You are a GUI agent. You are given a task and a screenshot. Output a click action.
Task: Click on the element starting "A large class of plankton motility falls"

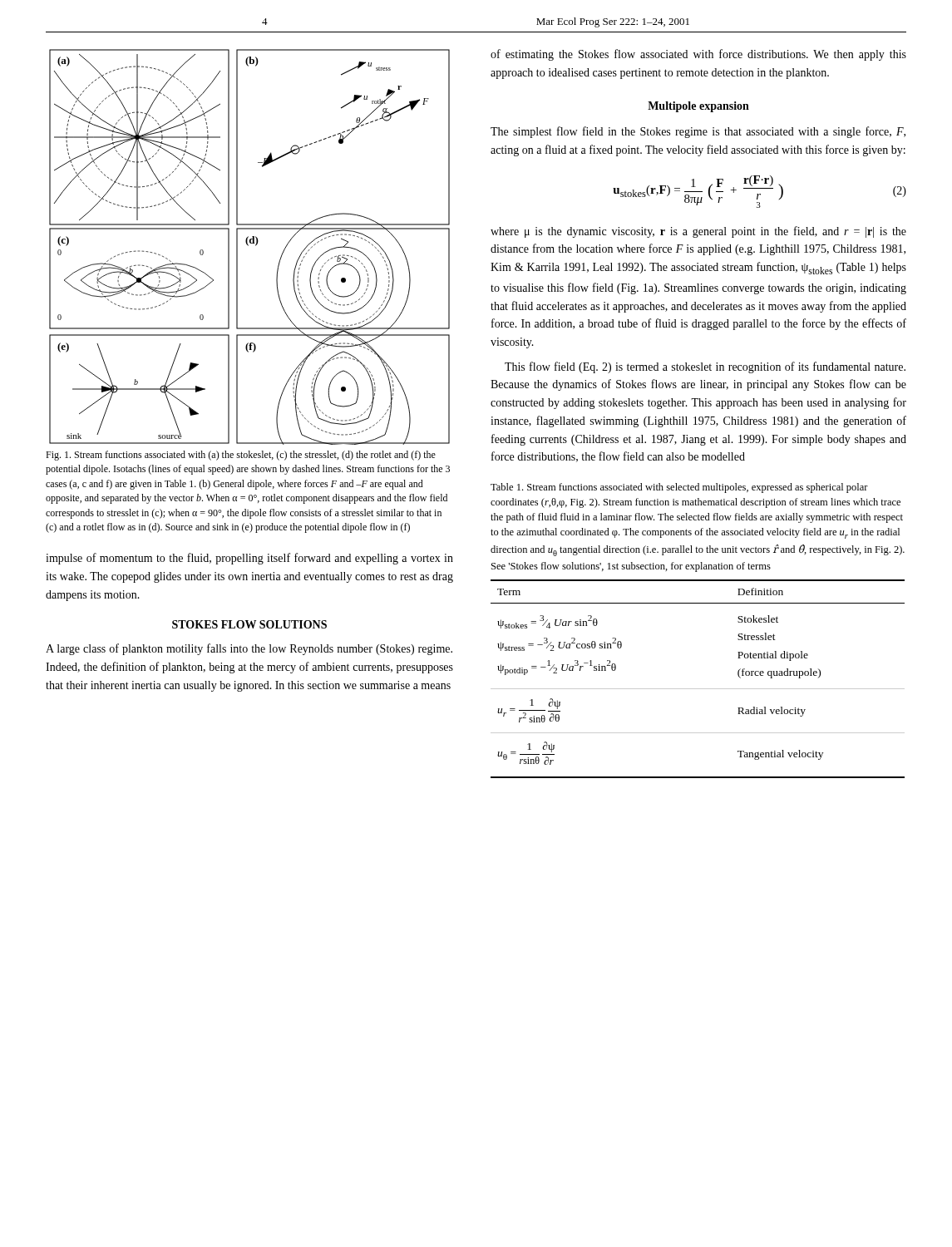tap(249, 667)
